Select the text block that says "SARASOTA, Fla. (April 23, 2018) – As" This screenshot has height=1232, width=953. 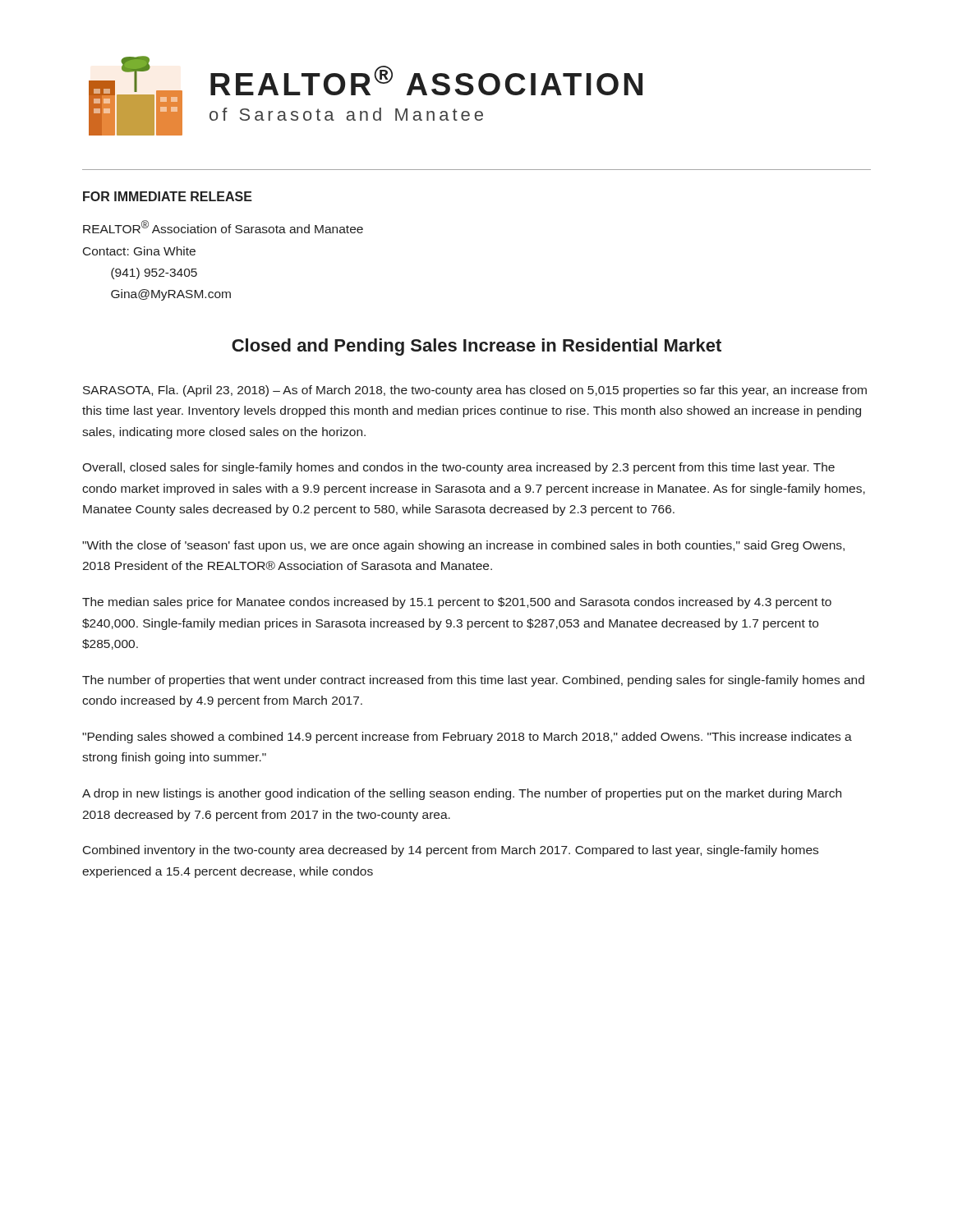click(x=475, y=410)
